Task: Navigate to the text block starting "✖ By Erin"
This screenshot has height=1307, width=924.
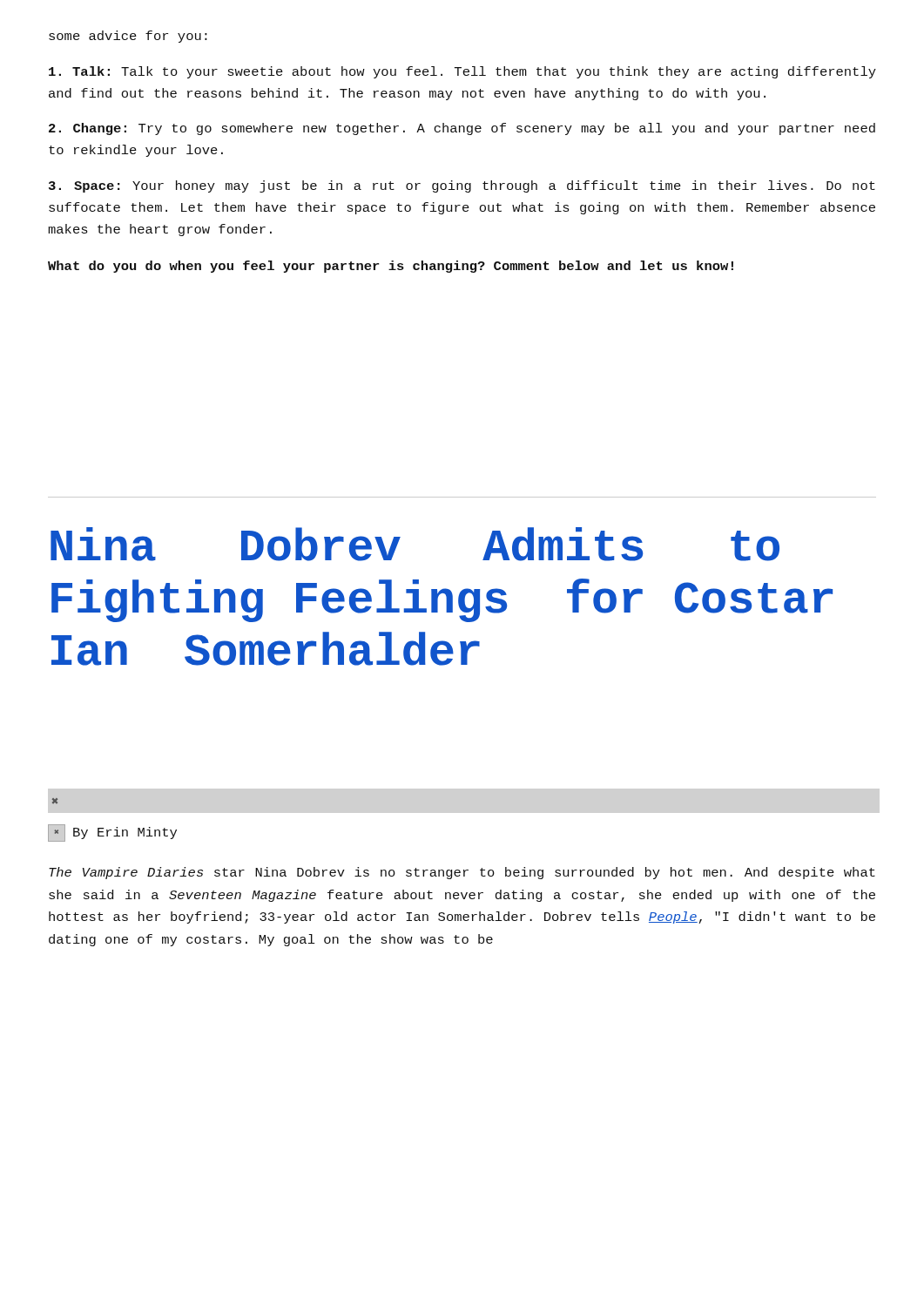Action: coord(113,833)
